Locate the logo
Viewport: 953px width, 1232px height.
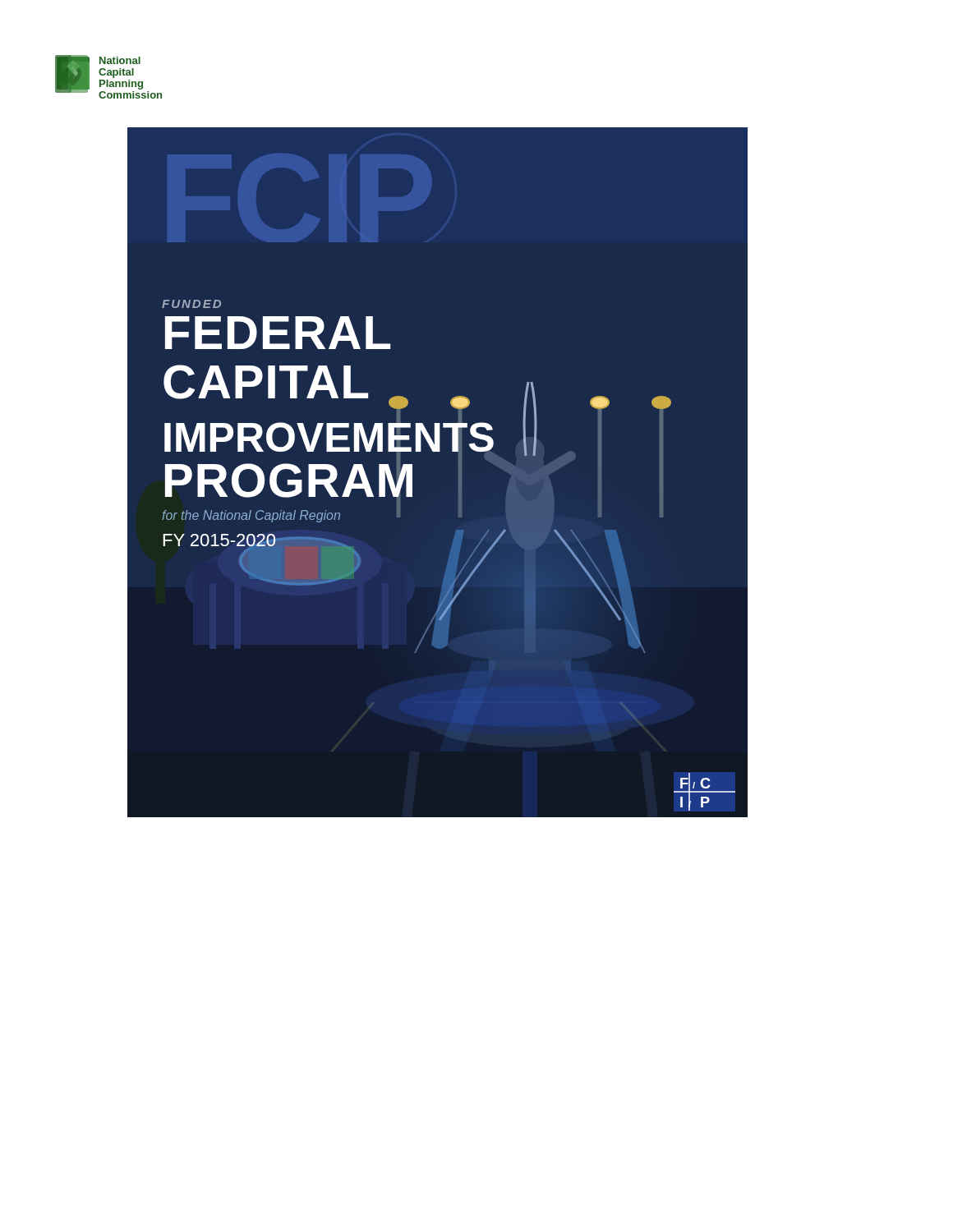(119, 80)
